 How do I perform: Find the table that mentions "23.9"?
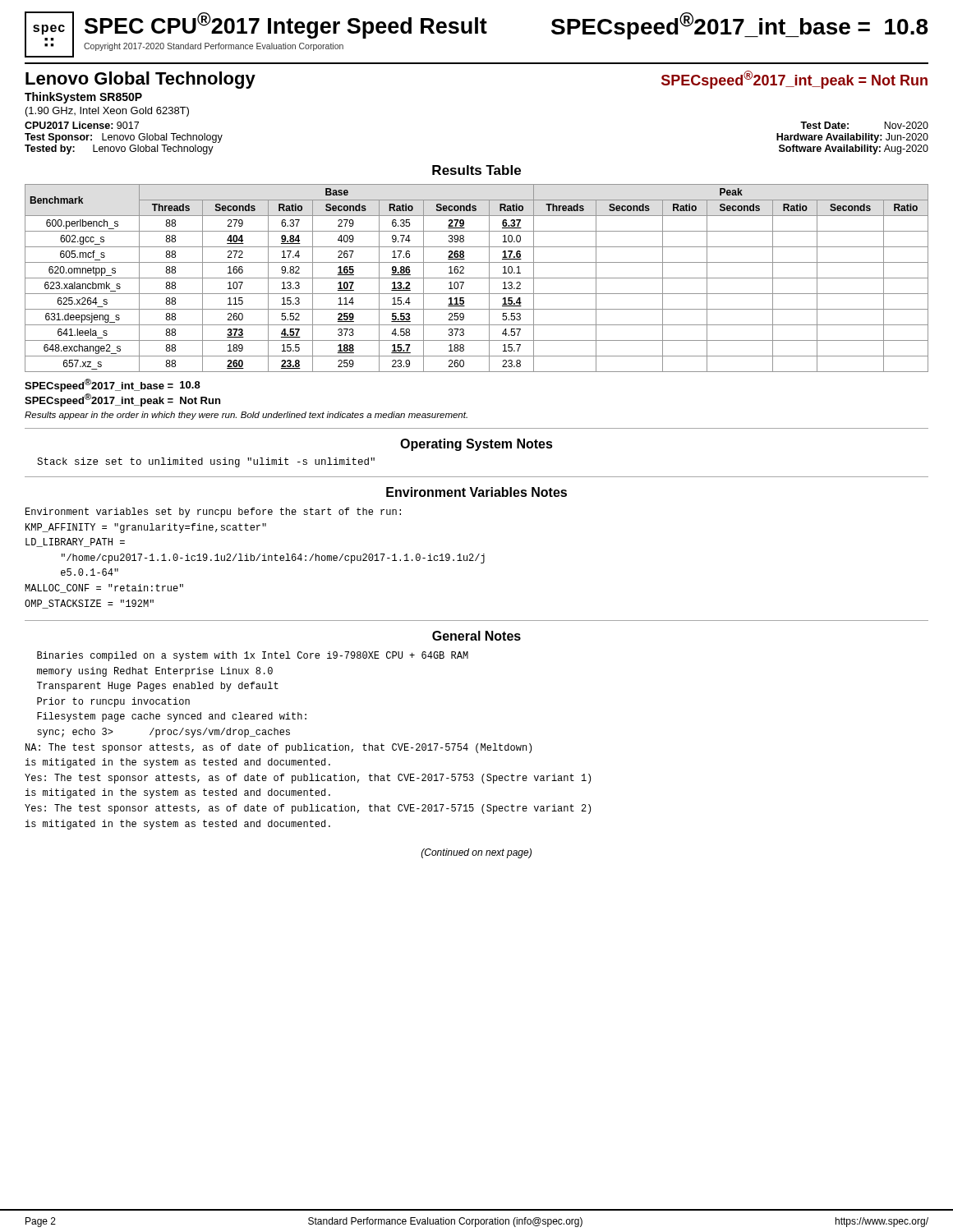point(476,278)
